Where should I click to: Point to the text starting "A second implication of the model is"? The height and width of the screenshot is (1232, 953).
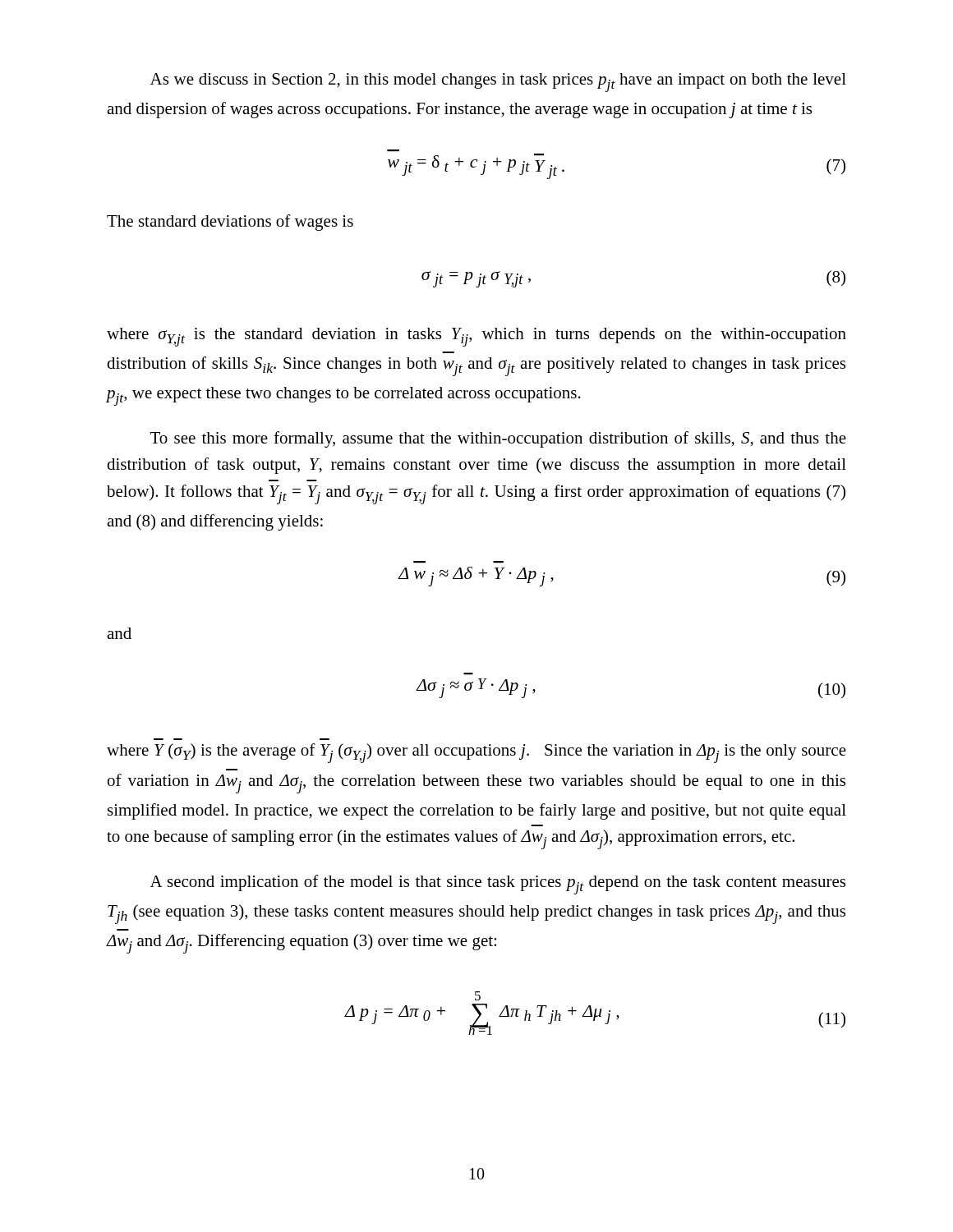click(476, 913)
